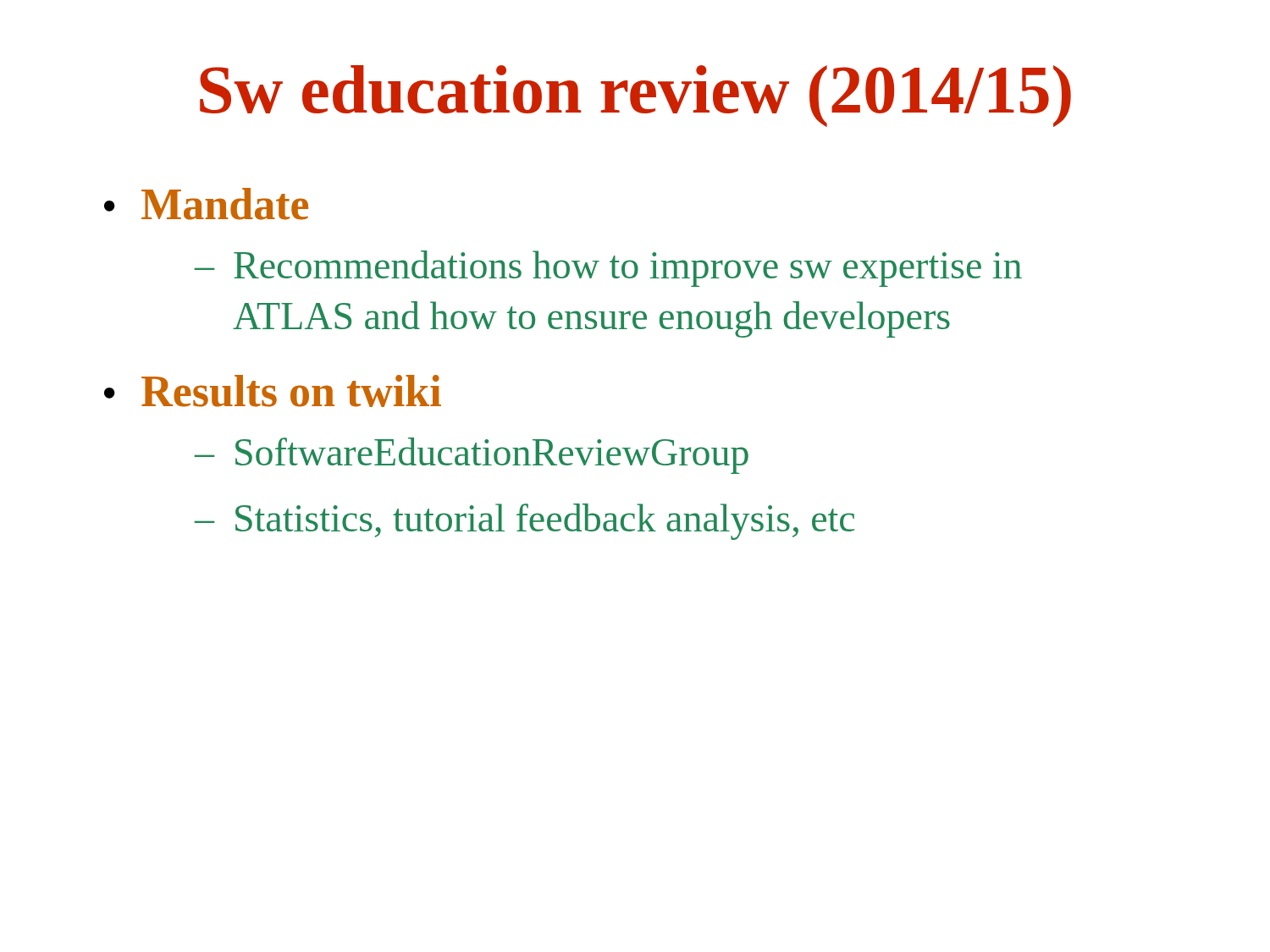This screenshot has height=952, width=1270.
Task: Locate the list item containing "– Statistics, tutorial"
Action: pyautogui.click(x=525, y=519)
